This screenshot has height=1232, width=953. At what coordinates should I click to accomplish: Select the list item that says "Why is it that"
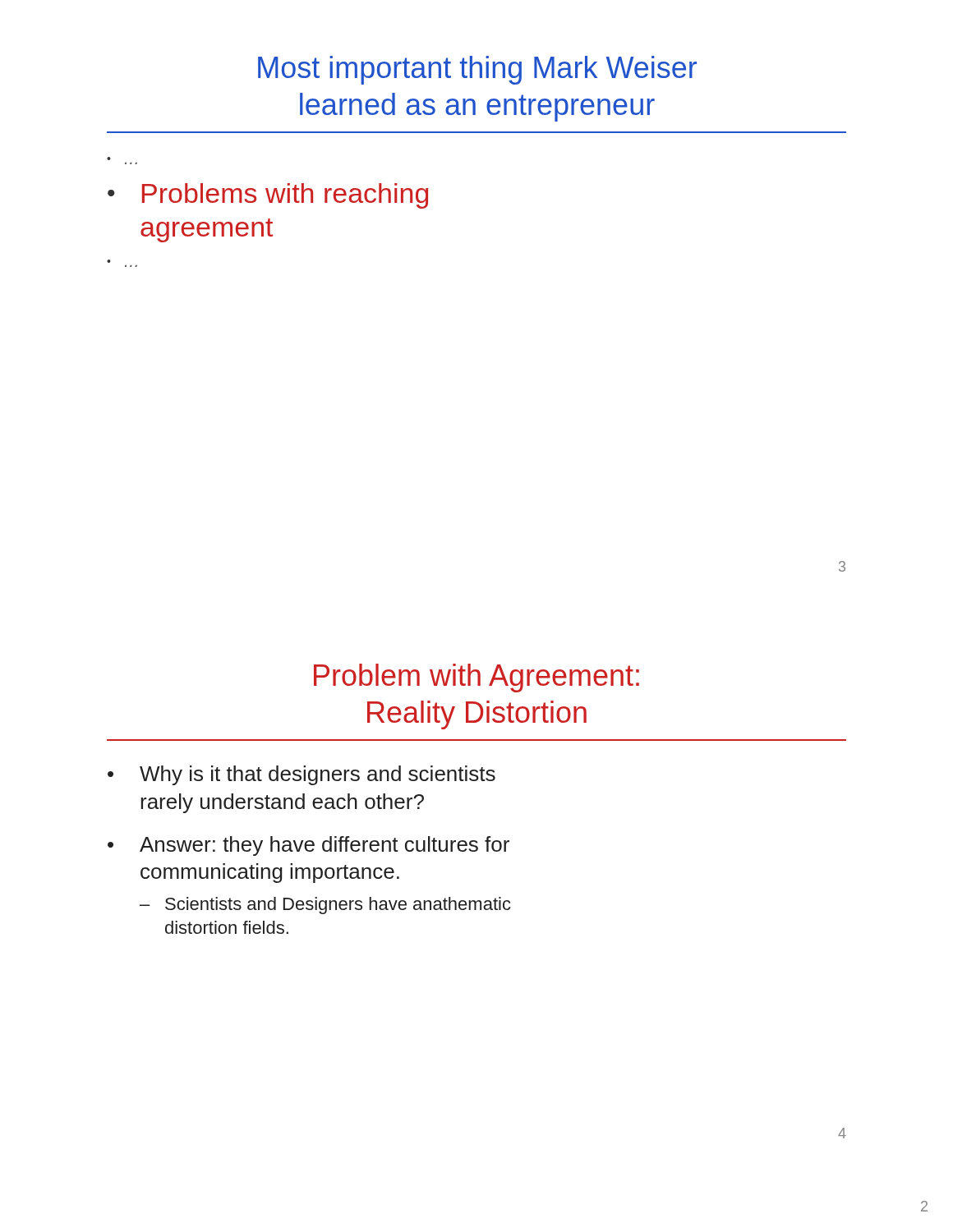(x=318, y=788)
